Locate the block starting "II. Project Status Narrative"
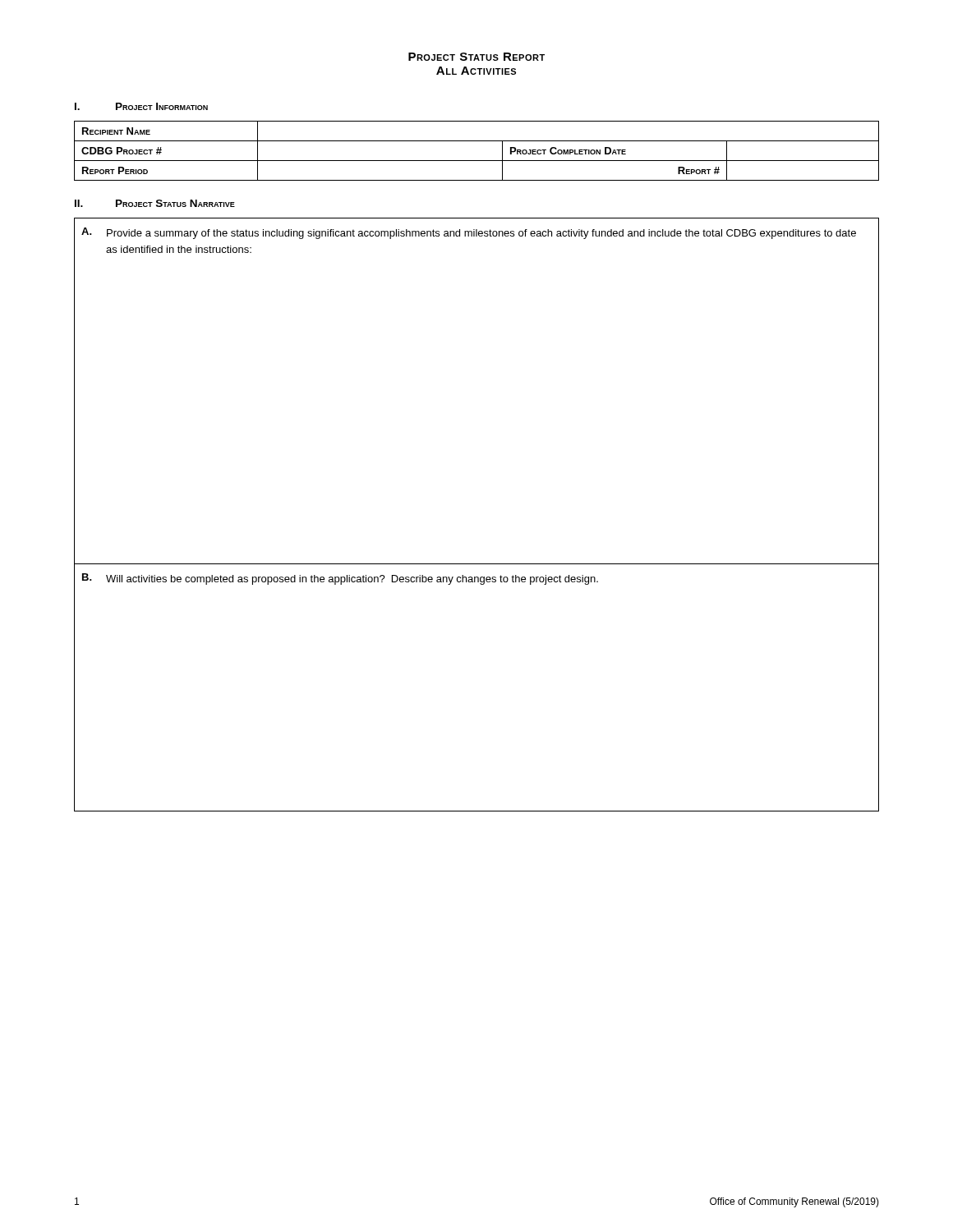The width and height of the screenshot is (953, 1232). pyautogui.click(x=154, y=203)
